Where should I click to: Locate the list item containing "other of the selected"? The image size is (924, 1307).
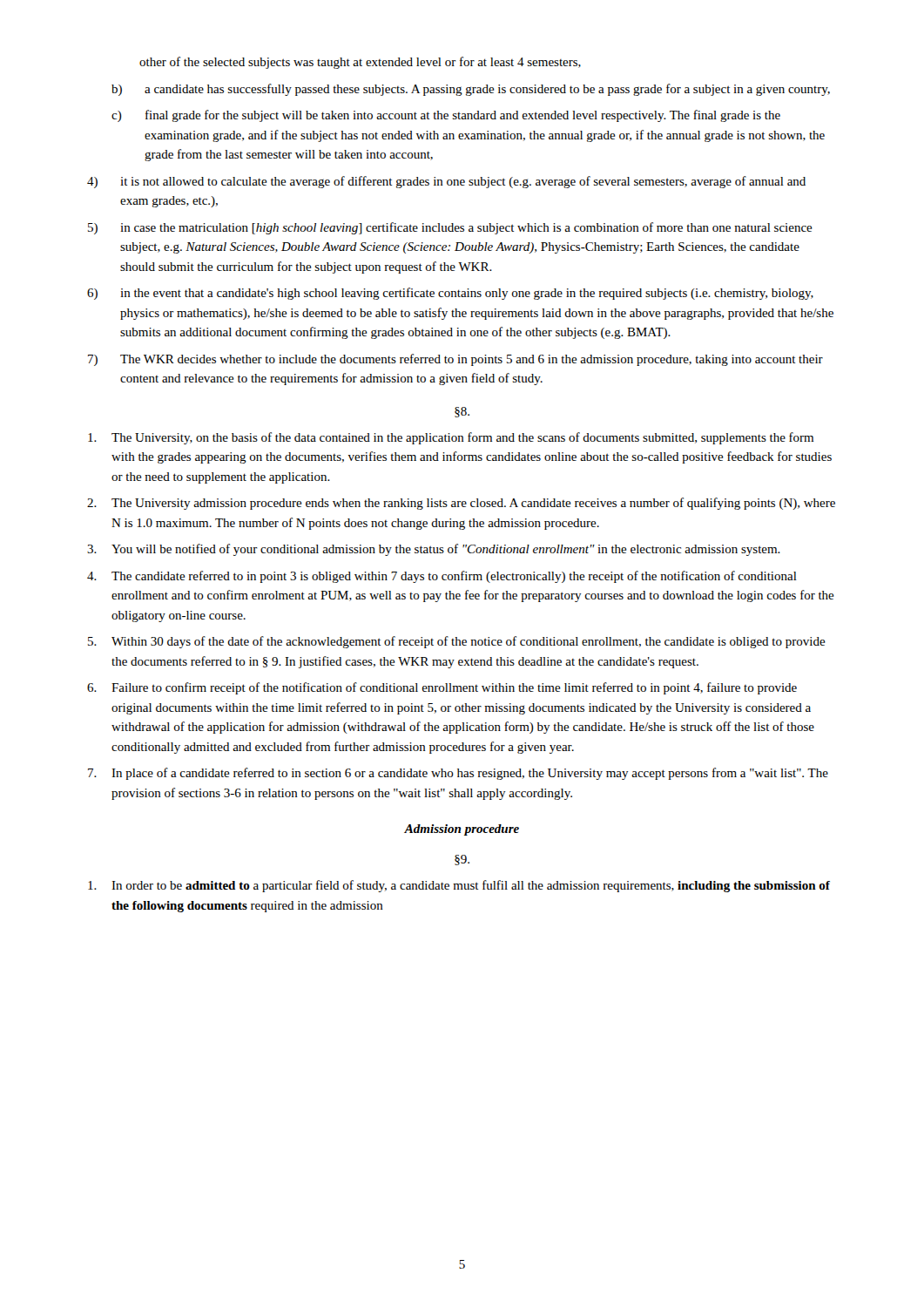360,62
